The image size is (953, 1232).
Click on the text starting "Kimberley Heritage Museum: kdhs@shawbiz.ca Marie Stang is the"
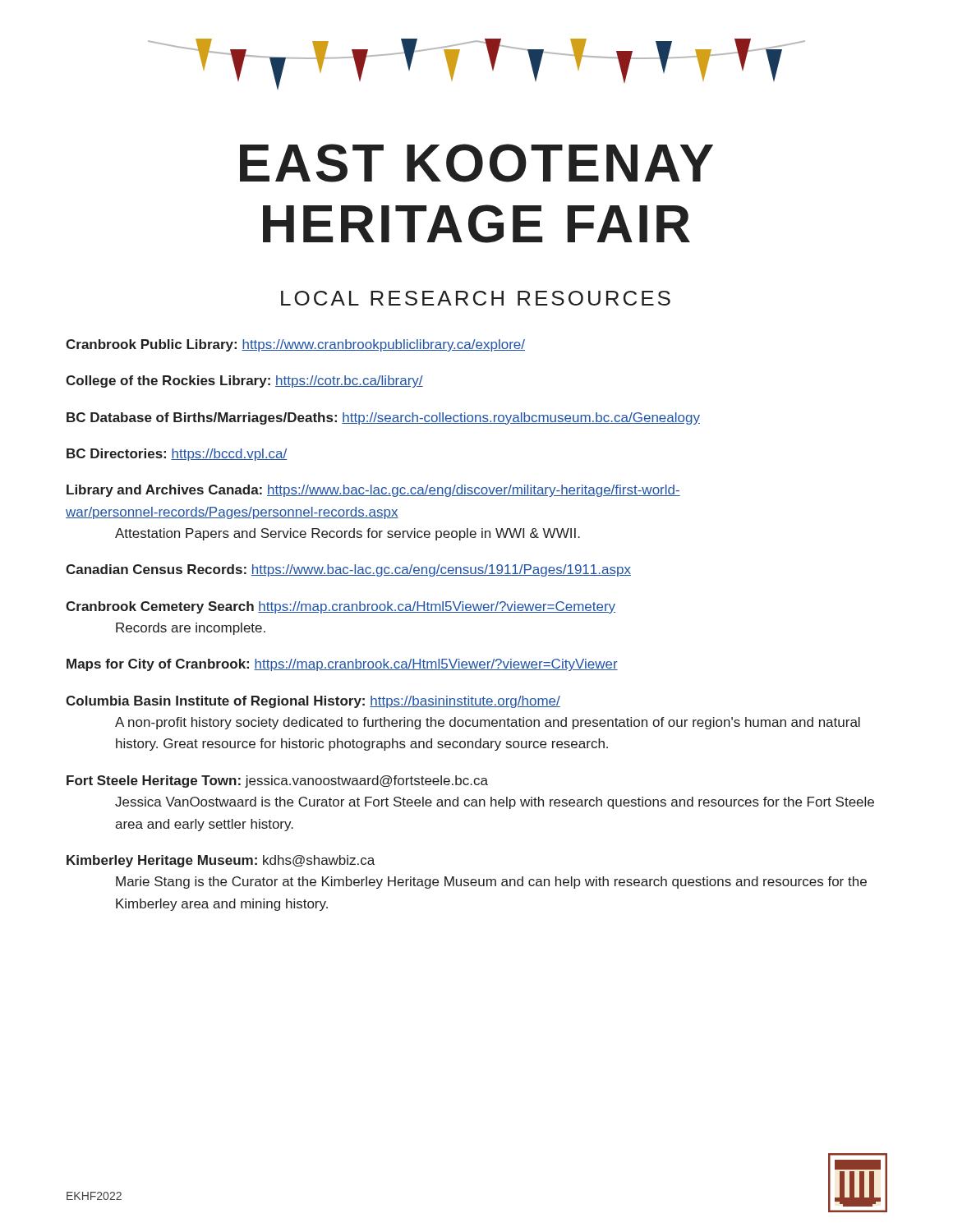coord(476,882)
